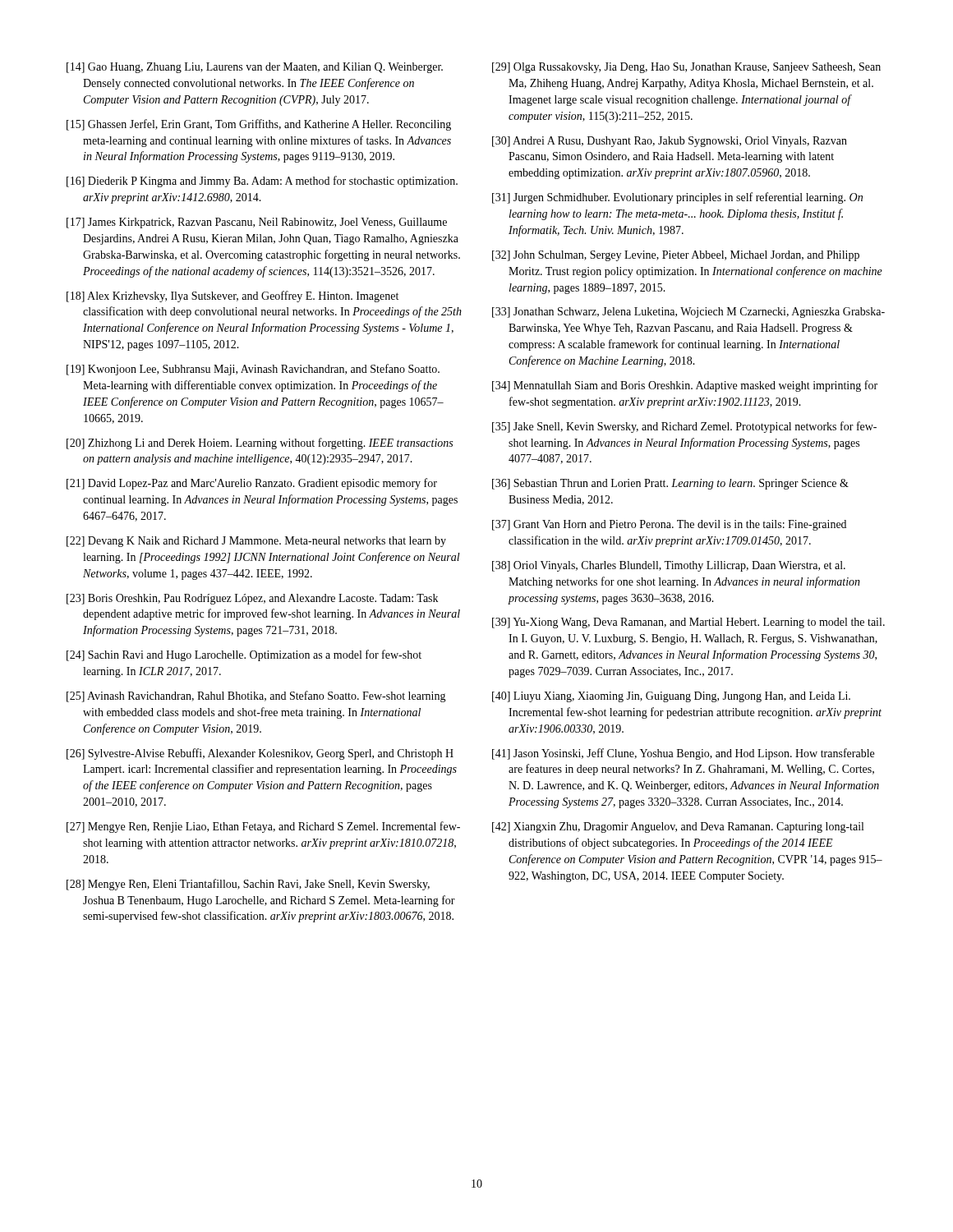Locate the element starting "[35] Jake Snell,"
The height and width of the screenshot is (1232, 953).
(684, 443)
